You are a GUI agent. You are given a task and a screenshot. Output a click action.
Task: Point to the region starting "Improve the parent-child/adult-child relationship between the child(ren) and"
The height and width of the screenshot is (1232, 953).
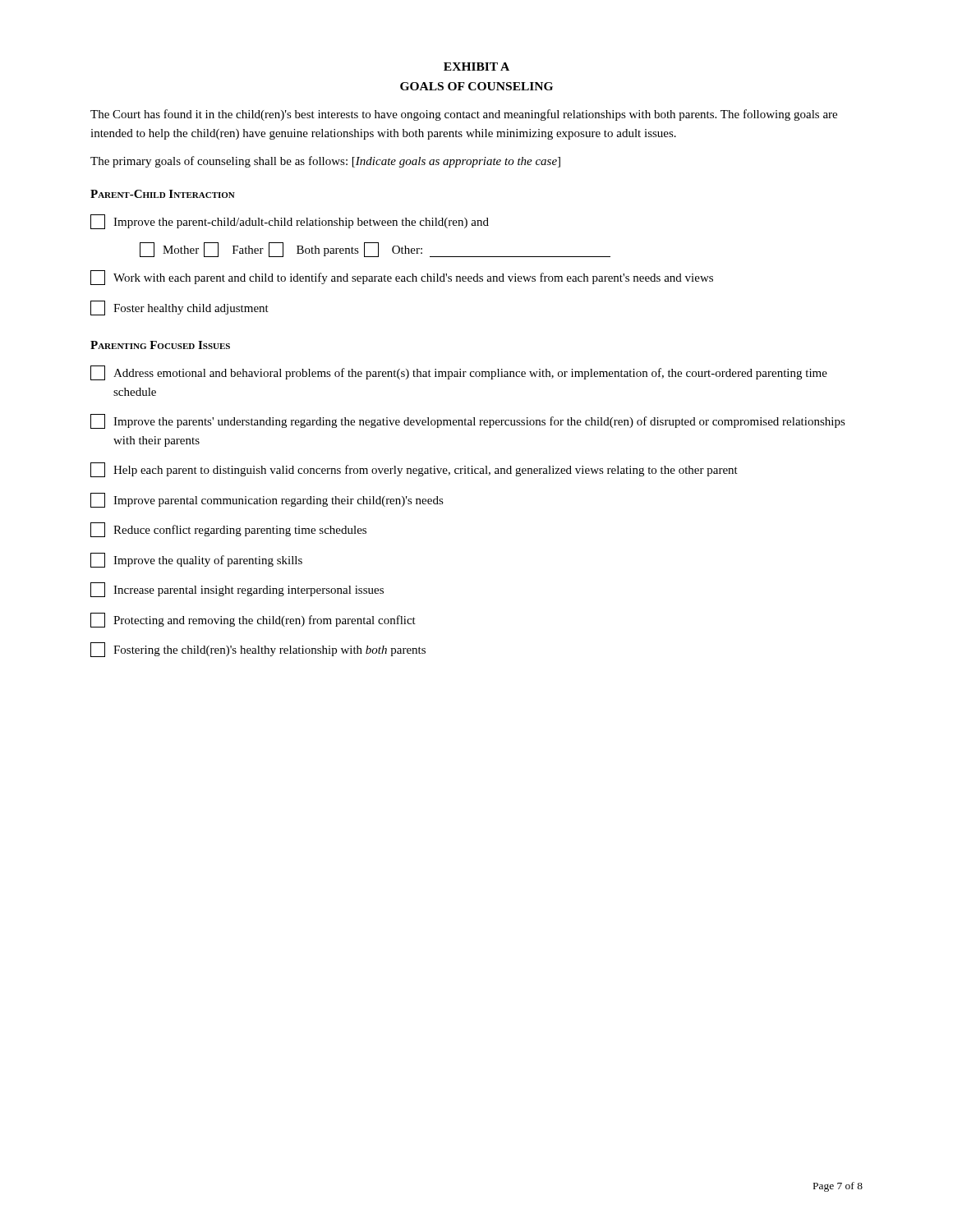[x=476, y=222]
